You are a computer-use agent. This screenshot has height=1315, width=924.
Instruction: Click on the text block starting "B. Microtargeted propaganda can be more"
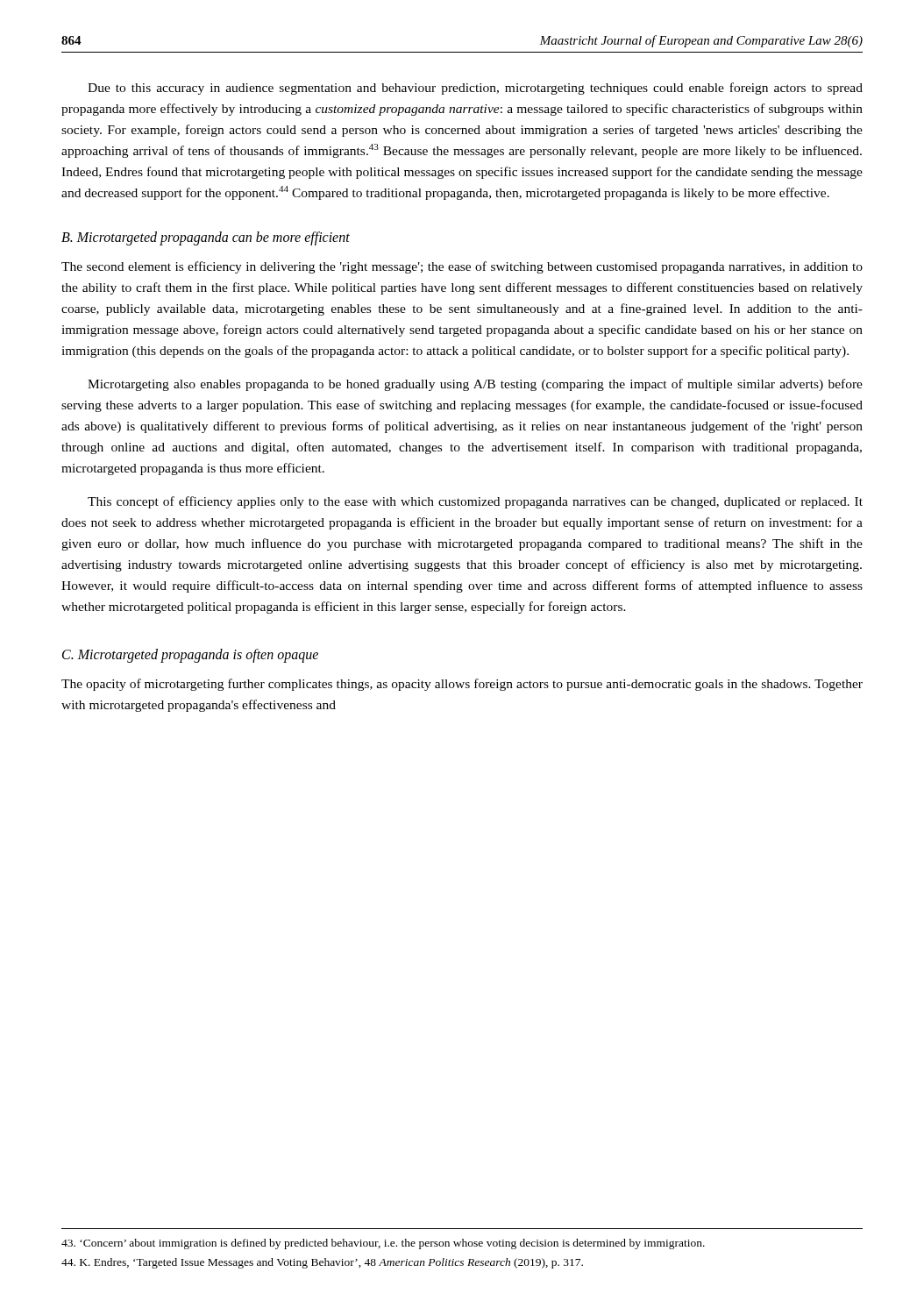[205, 237]
